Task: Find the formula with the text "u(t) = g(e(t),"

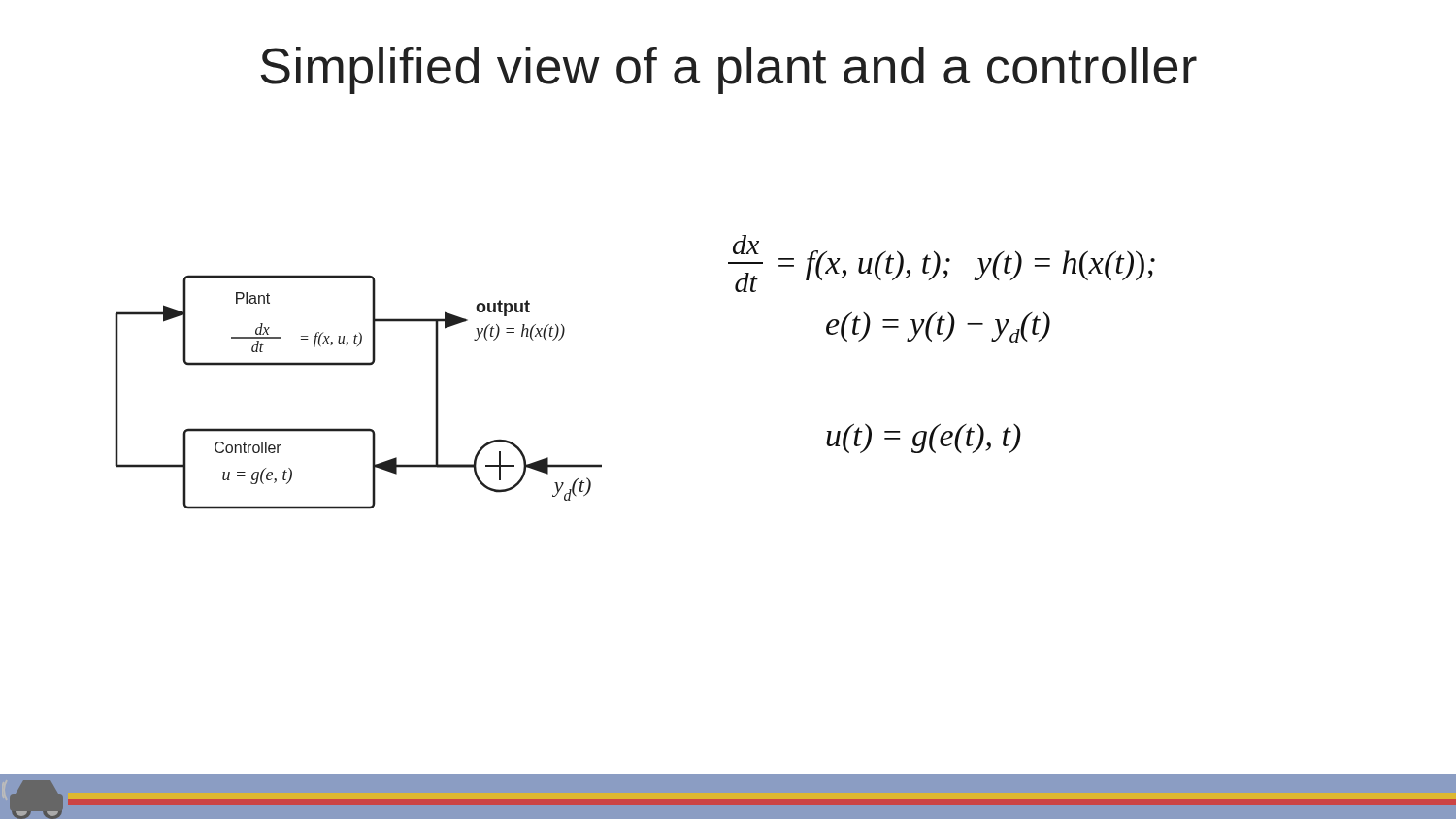Action: [x=923, y=435]
